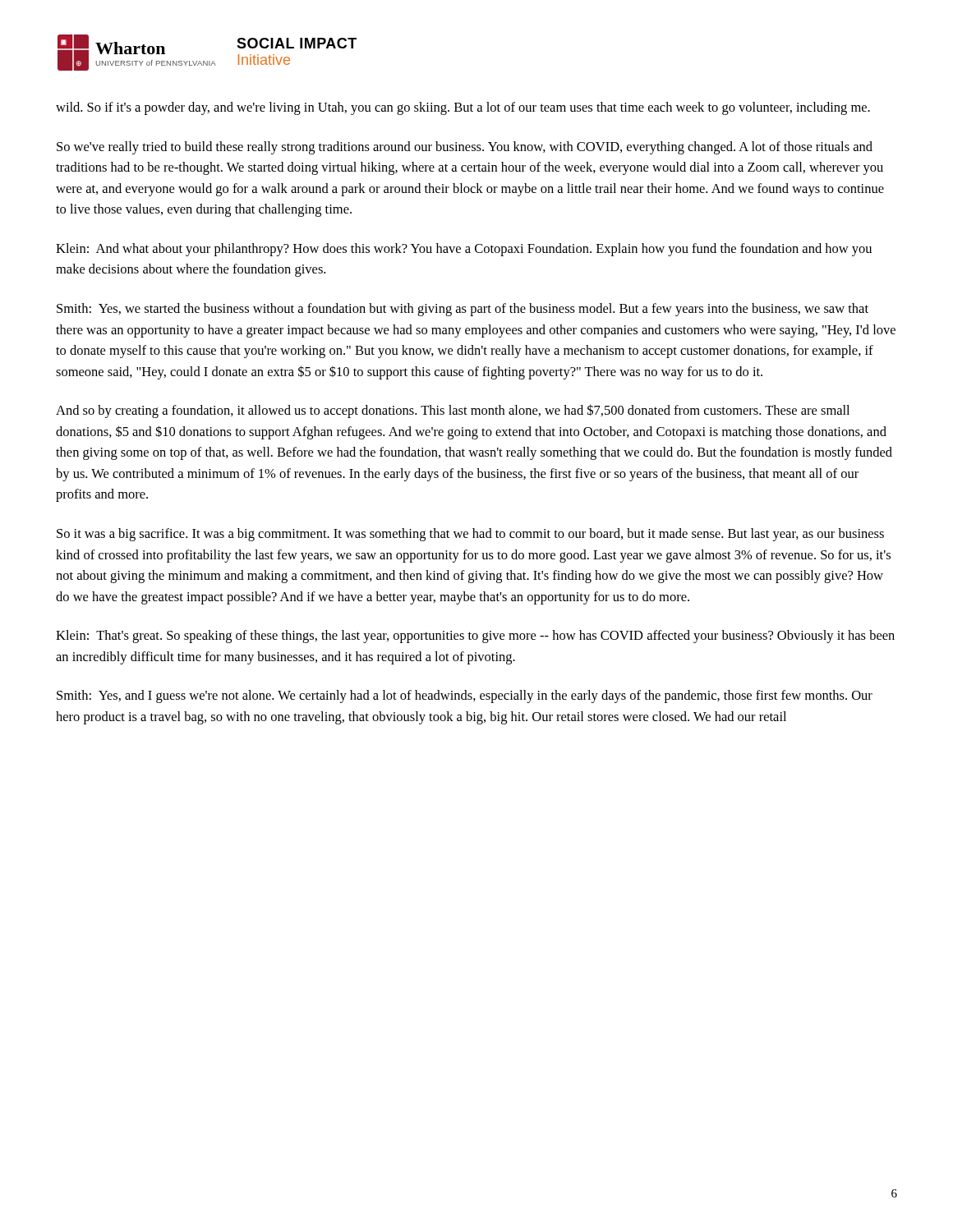The width and height of the screenshot is (953, 1232).
Task: Find the passage starting "Klein: And what about your philanthropy?"
Action: (x=464, y=259)
